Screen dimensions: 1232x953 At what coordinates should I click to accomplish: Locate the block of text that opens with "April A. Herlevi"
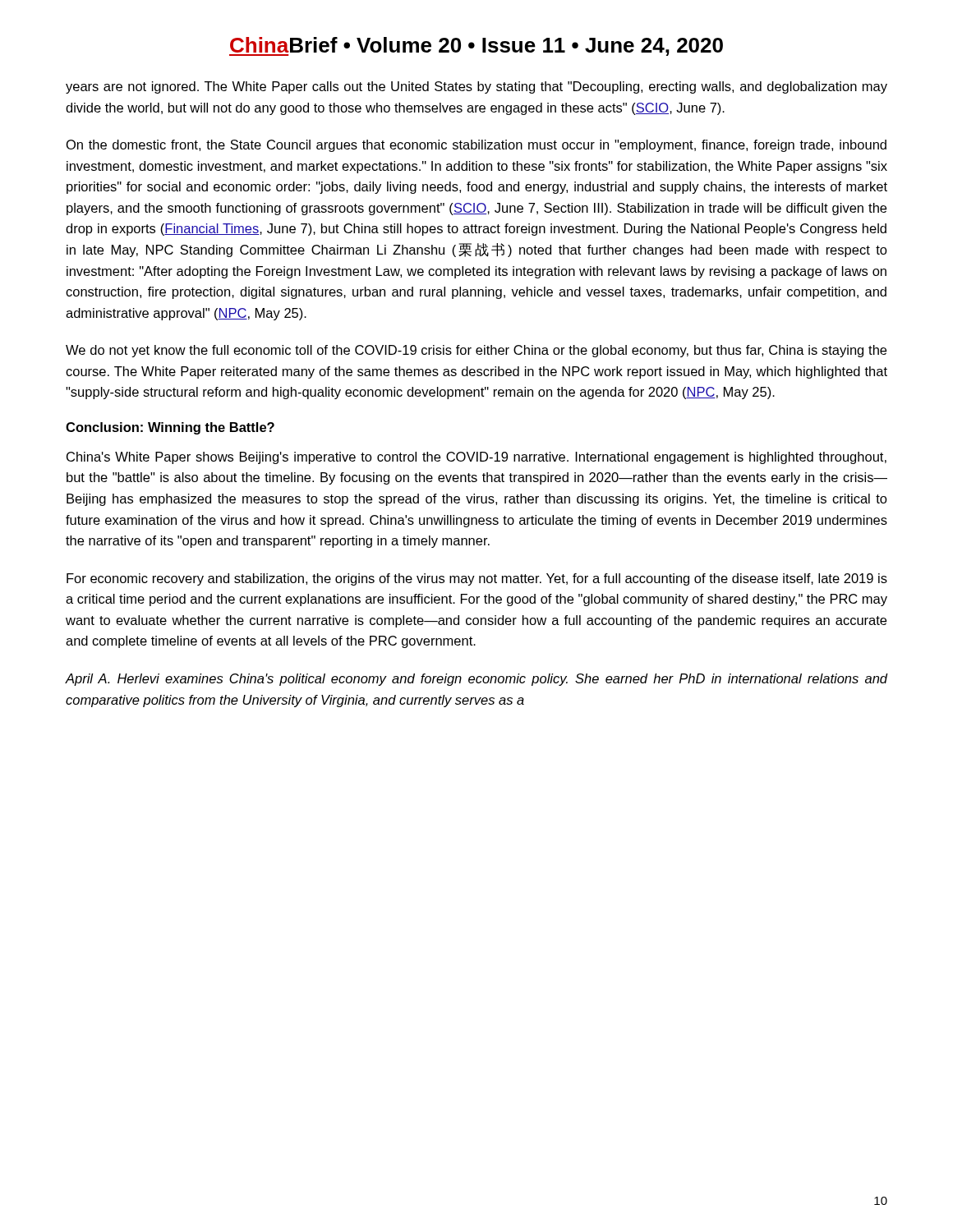pyautogui.click(x=476, y=689)
